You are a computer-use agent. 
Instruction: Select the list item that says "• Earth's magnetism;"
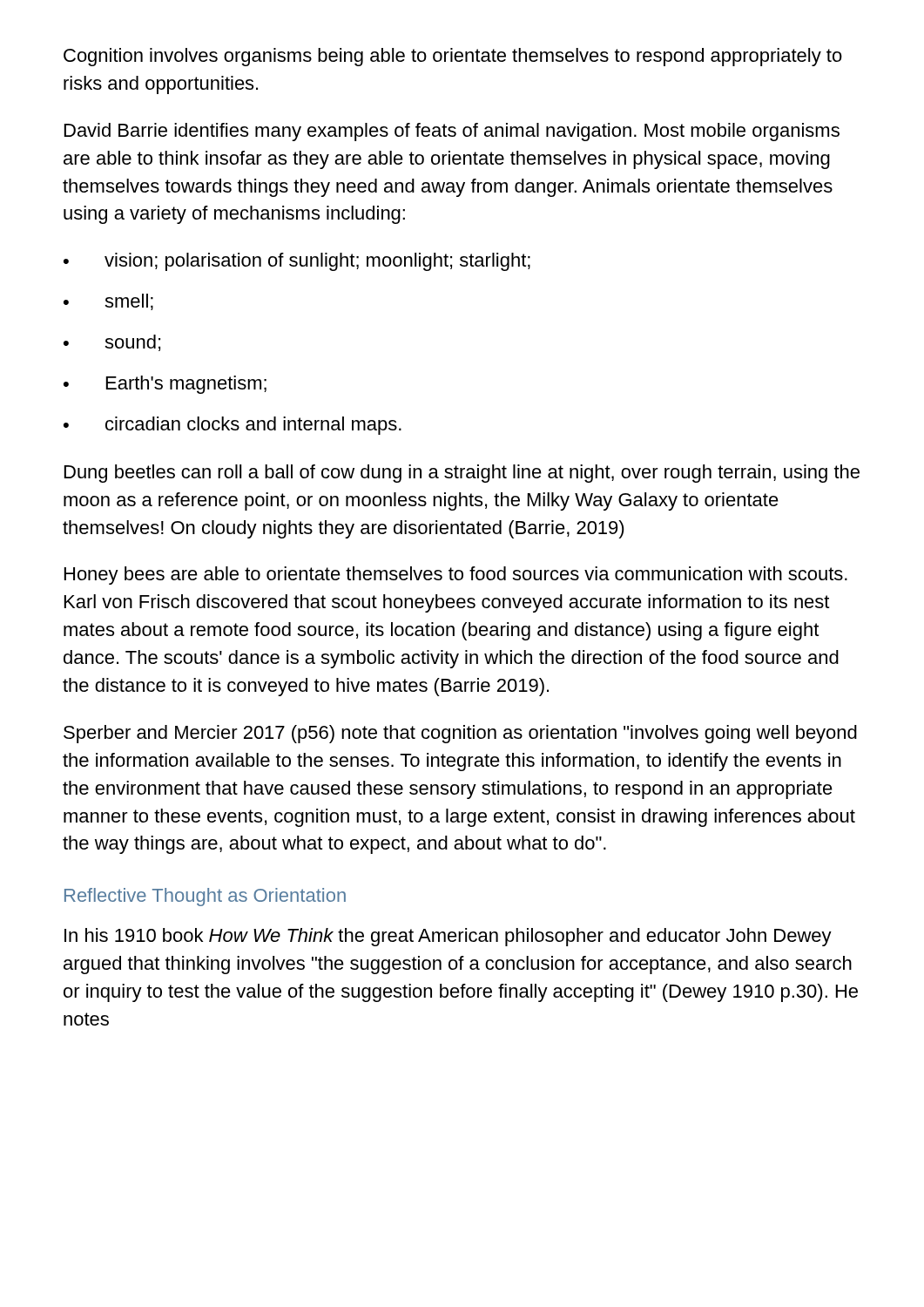click(165, 385)
